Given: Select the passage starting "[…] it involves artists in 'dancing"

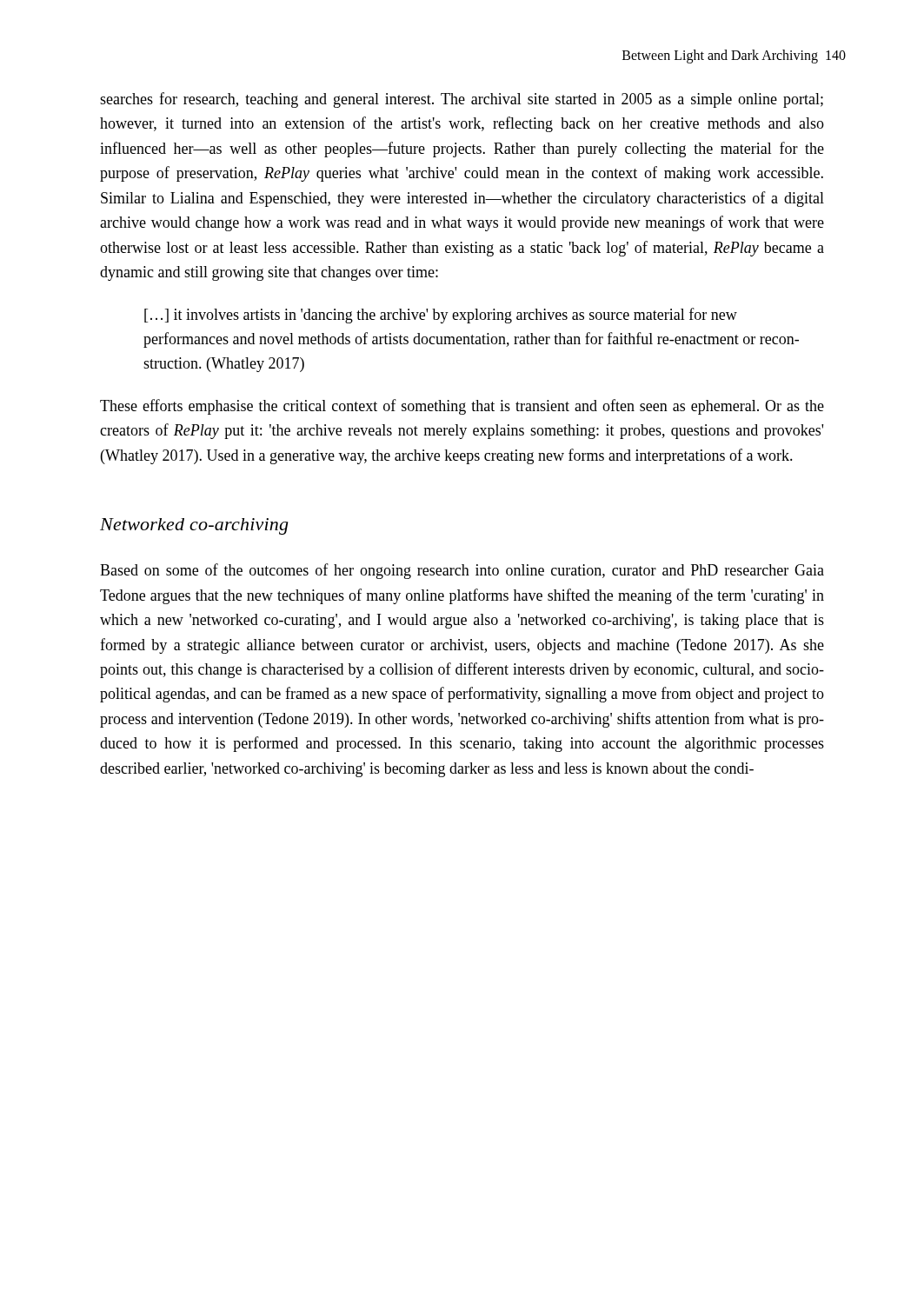Looking at the screenshot, I should (x=471, y=339).
